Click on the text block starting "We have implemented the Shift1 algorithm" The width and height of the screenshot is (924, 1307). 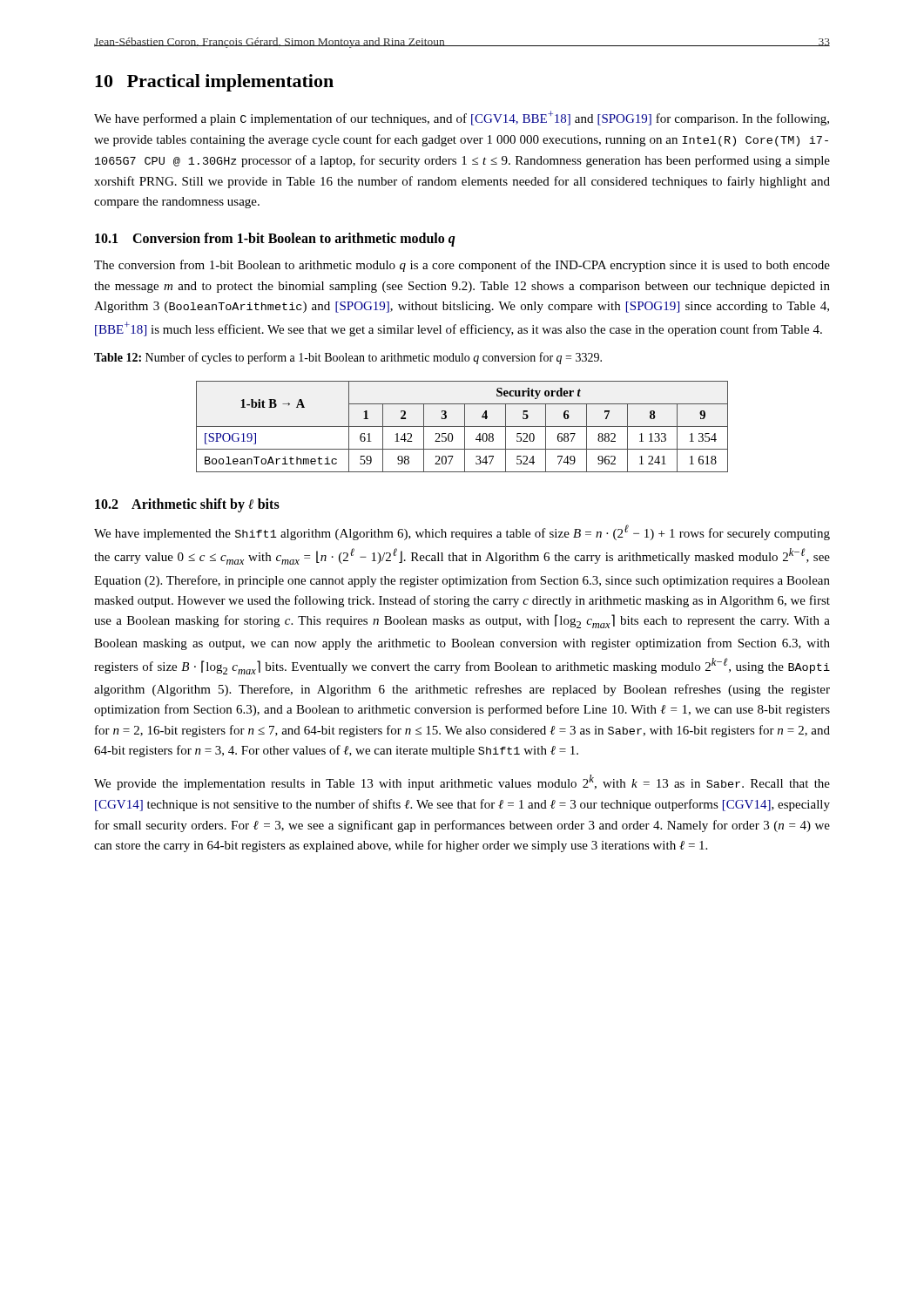462,642
